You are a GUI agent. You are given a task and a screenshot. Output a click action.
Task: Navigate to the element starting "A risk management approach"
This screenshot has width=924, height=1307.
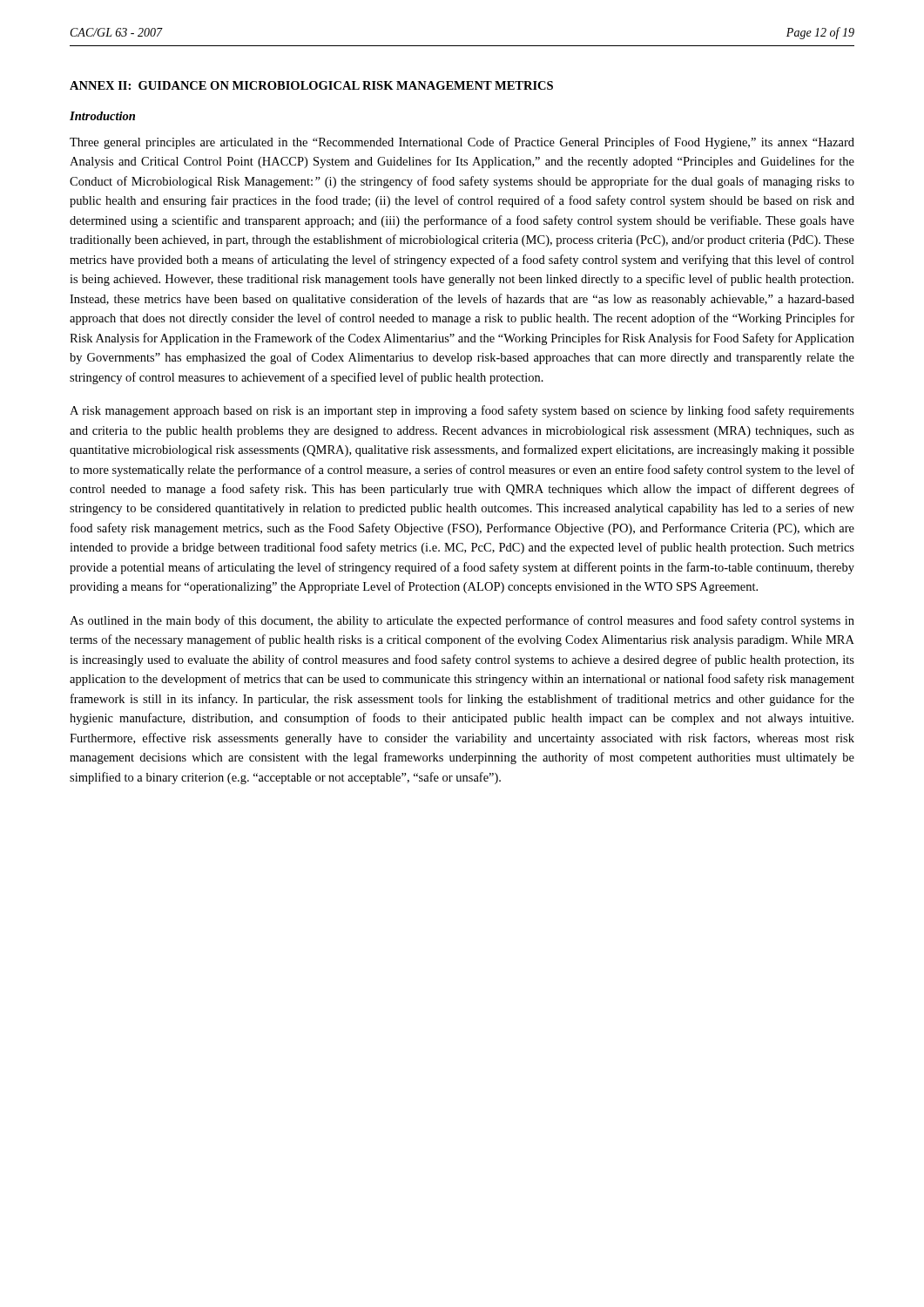point(462,499)
